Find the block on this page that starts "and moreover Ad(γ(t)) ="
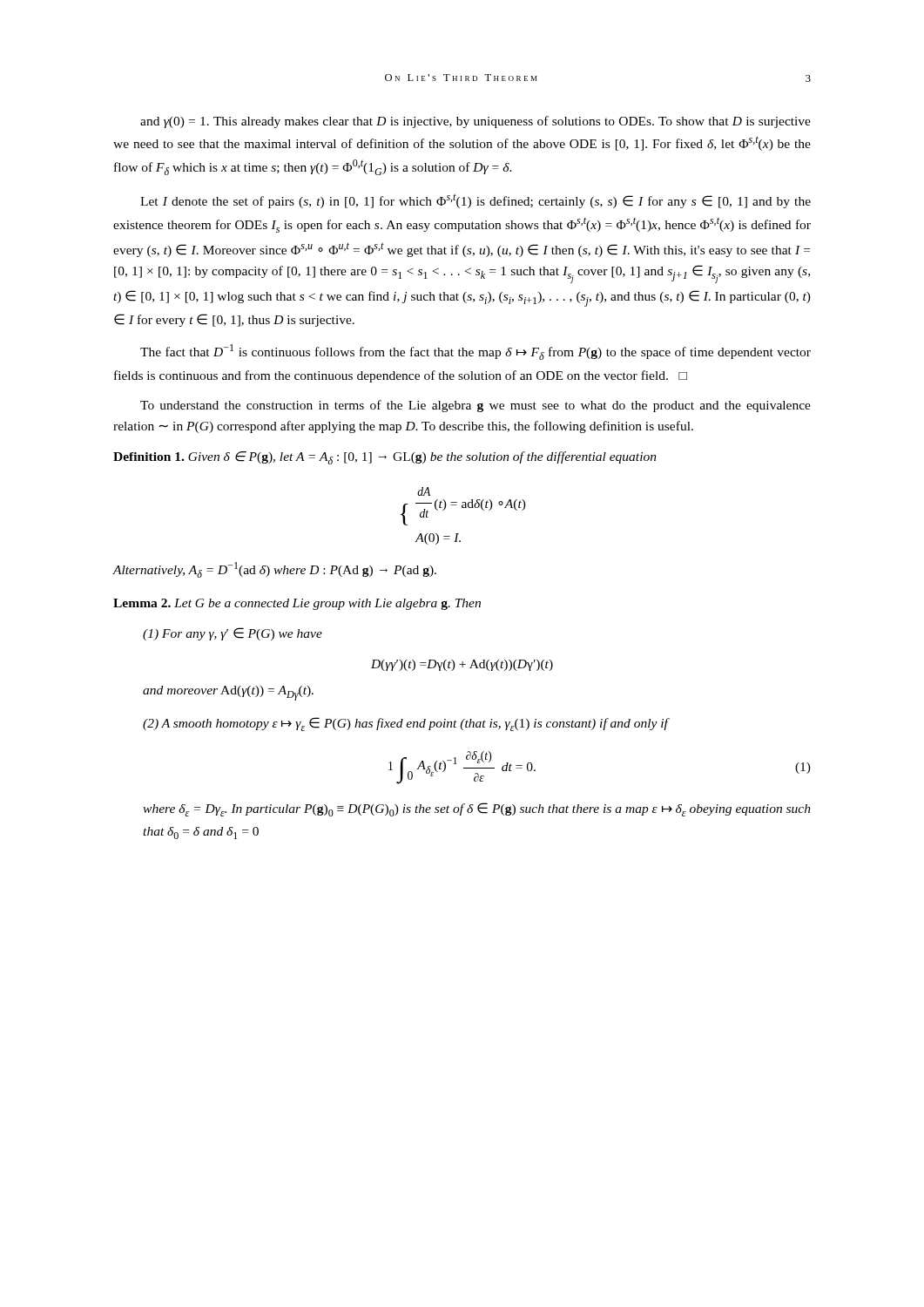The height and width of the screenshot is (1307, 924). pyautogui.click(x=228, y=693)
